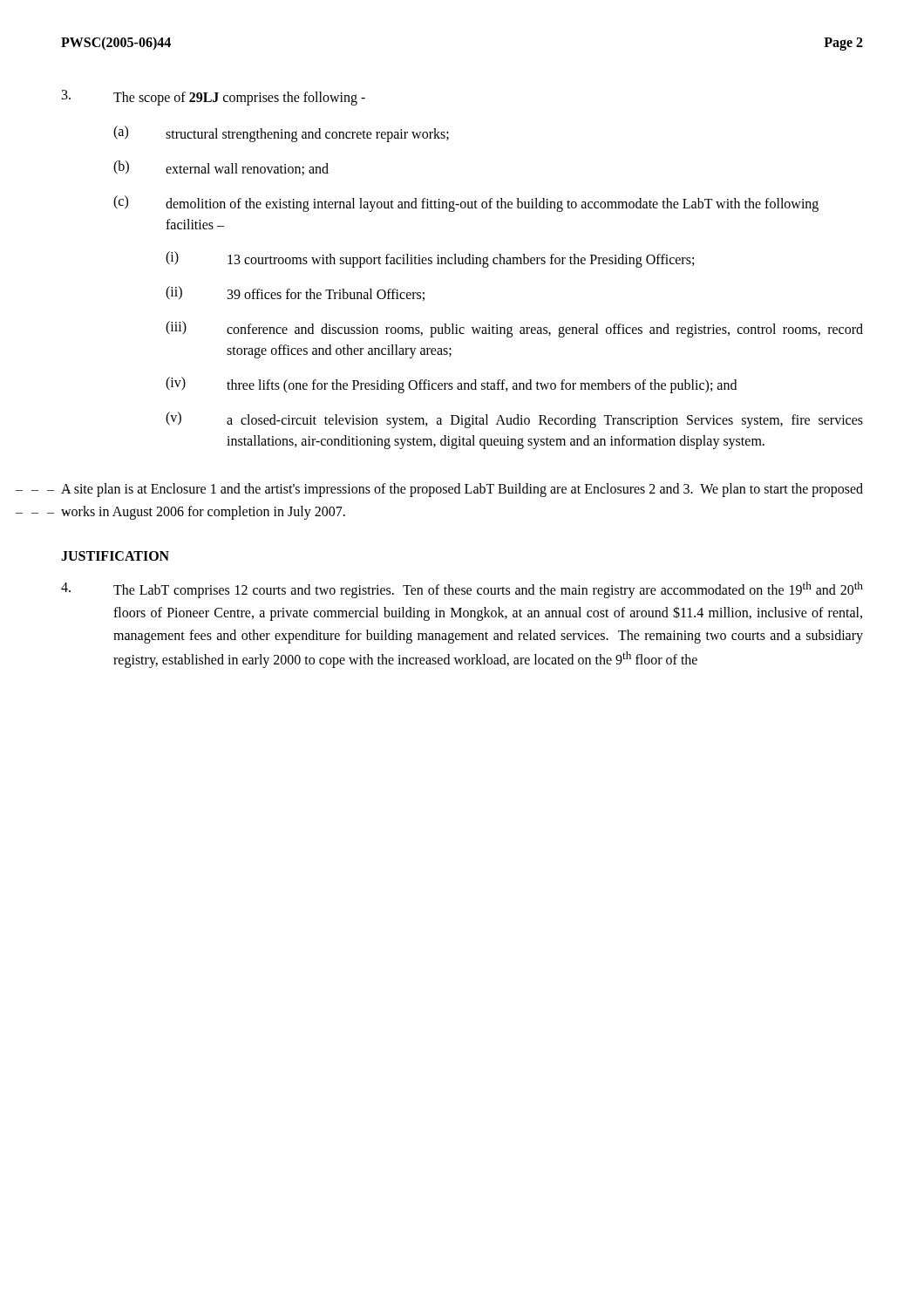
Task: Select the passage starting "(i) 13 courtrooms with support facilities including"
Action: (514, 260)
